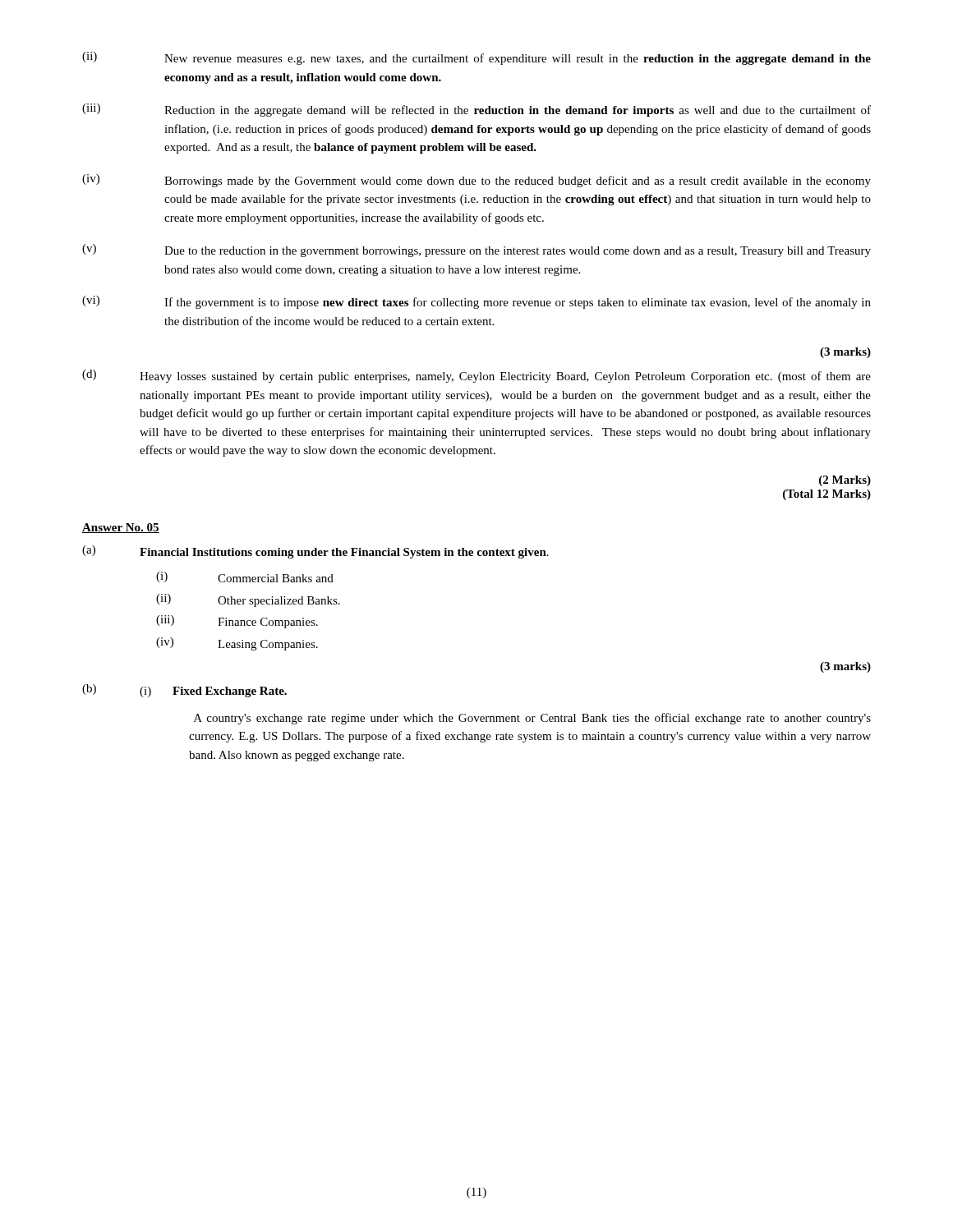The width and height of the screenshot is (953, 1232).
Task: Find the element starting "A country's exchange rate"
Action: coord(530,736)
